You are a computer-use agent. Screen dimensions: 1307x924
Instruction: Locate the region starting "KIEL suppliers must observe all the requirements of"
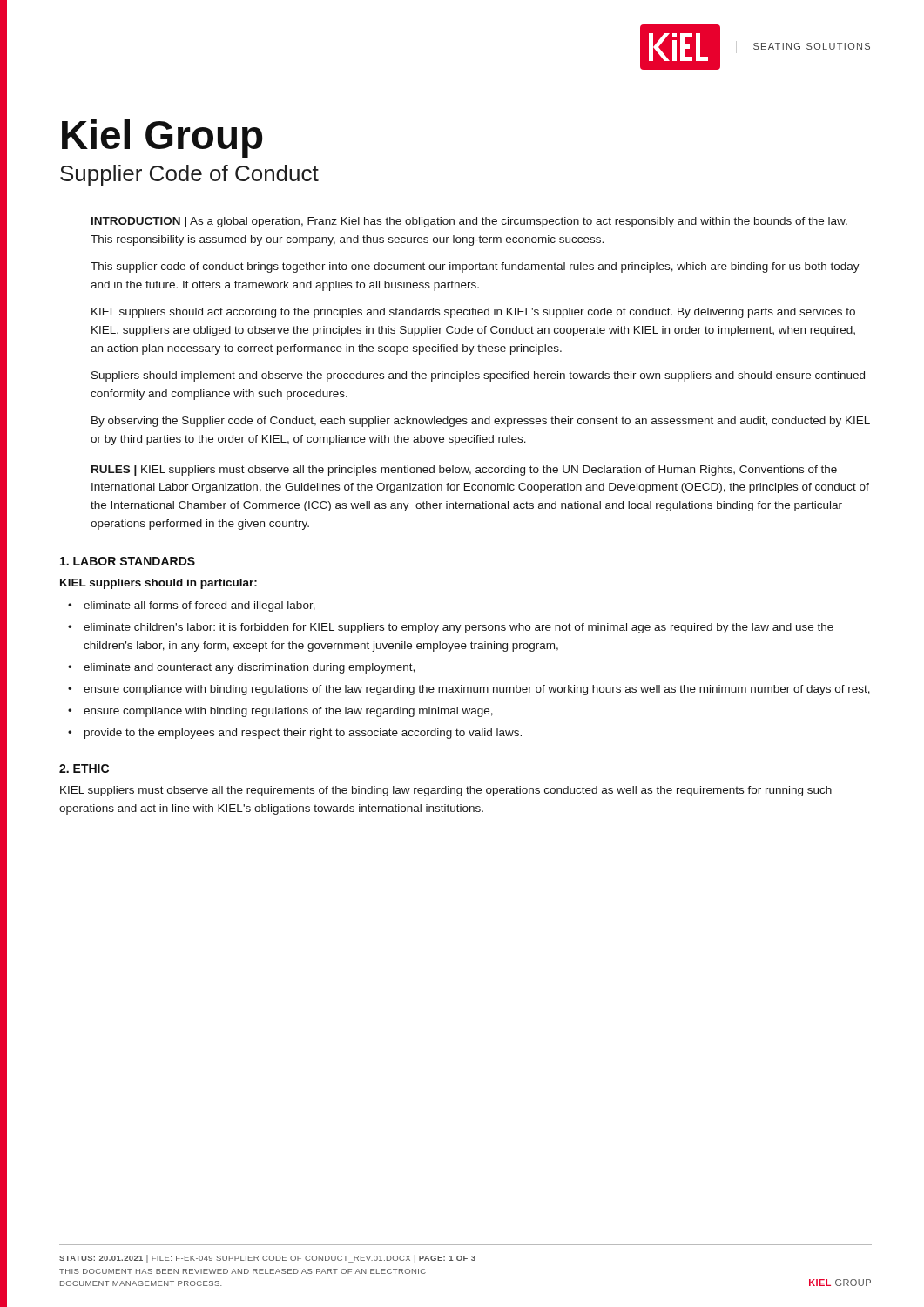446,799
